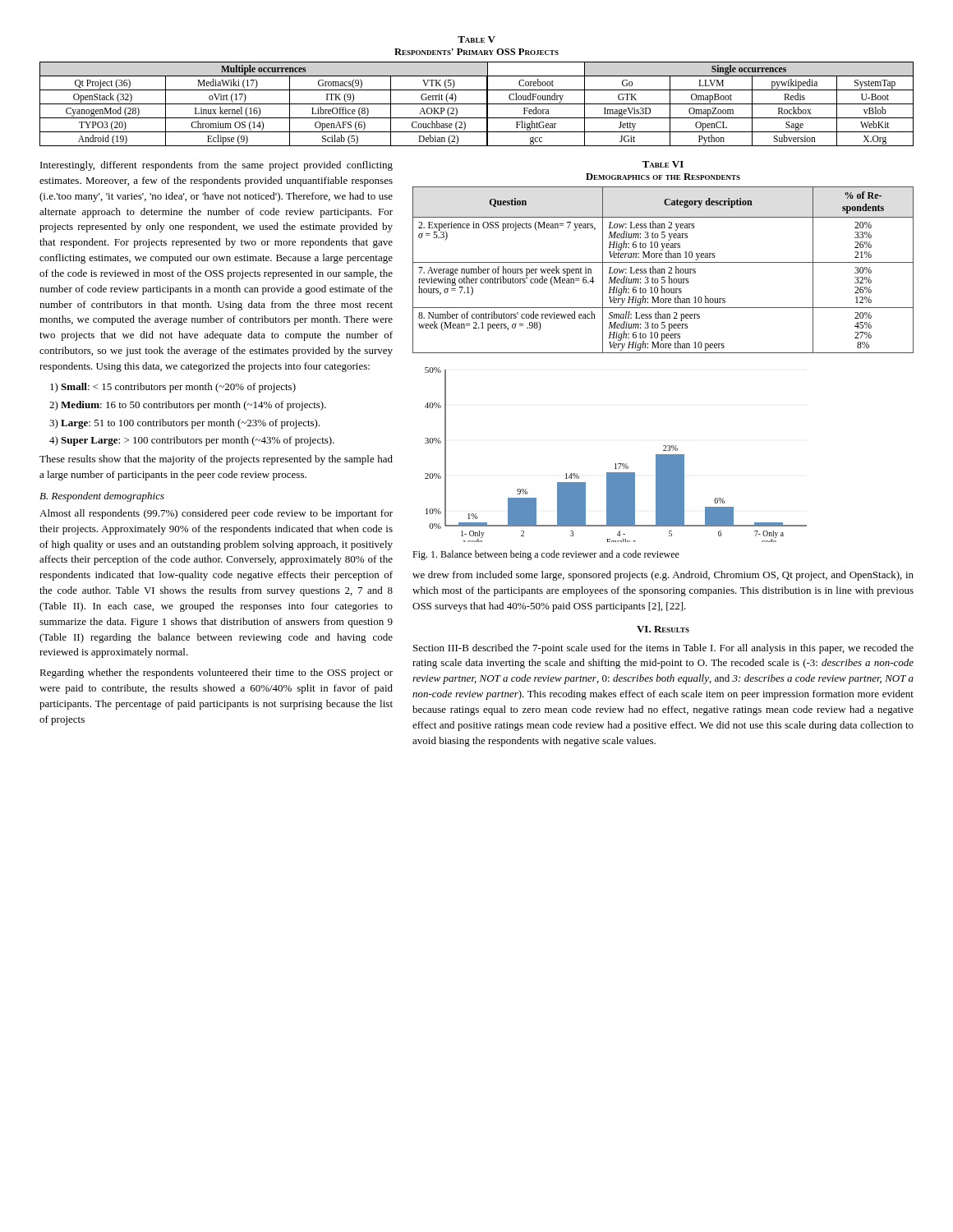The image size is (953, 1232).
Task: Point to the region starting "These results show that the majority of"
Action: coord(216,467)
